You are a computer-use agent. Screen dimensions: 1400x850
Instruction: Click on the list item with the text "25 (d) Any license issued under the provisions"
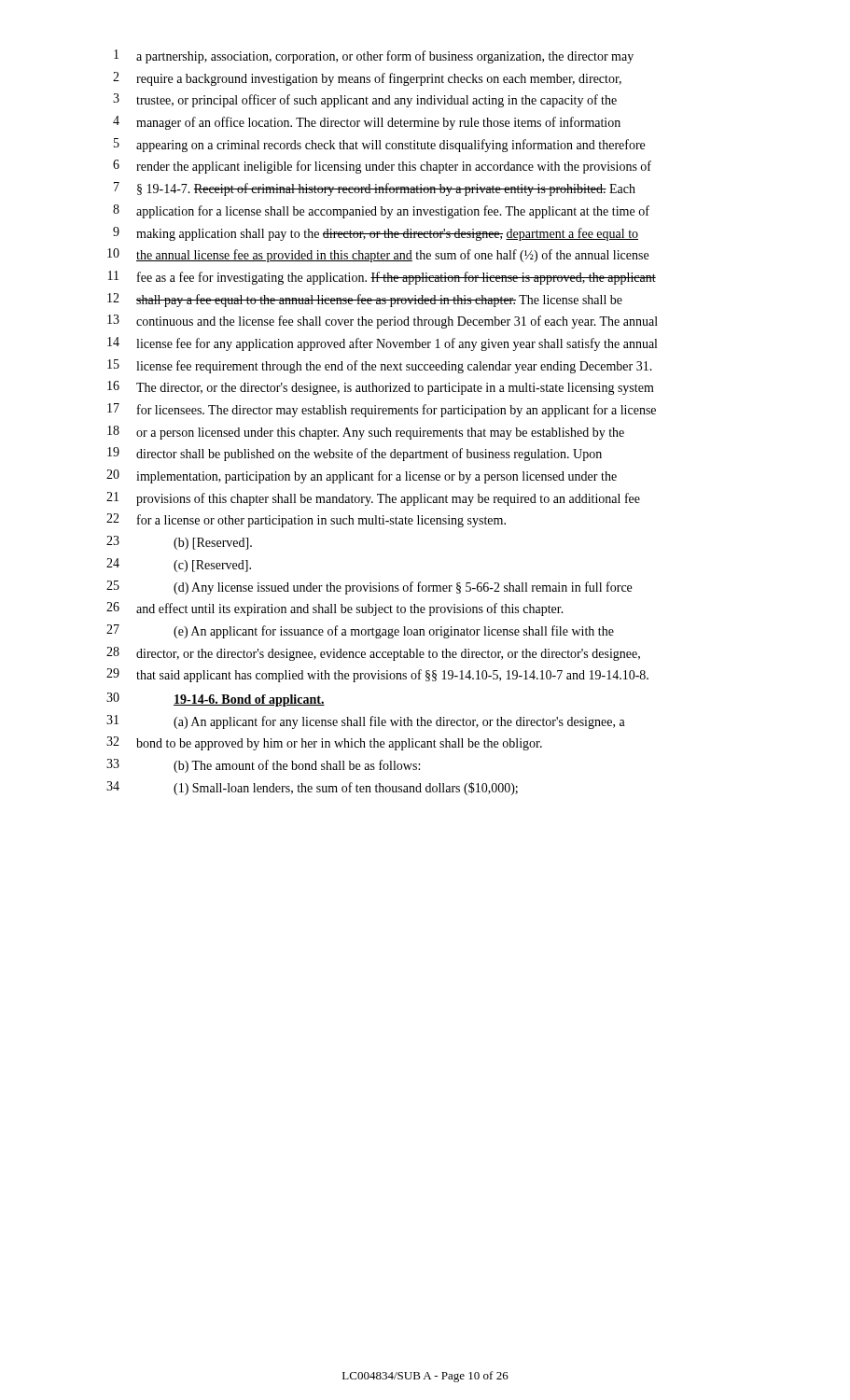tap(437, 587)
